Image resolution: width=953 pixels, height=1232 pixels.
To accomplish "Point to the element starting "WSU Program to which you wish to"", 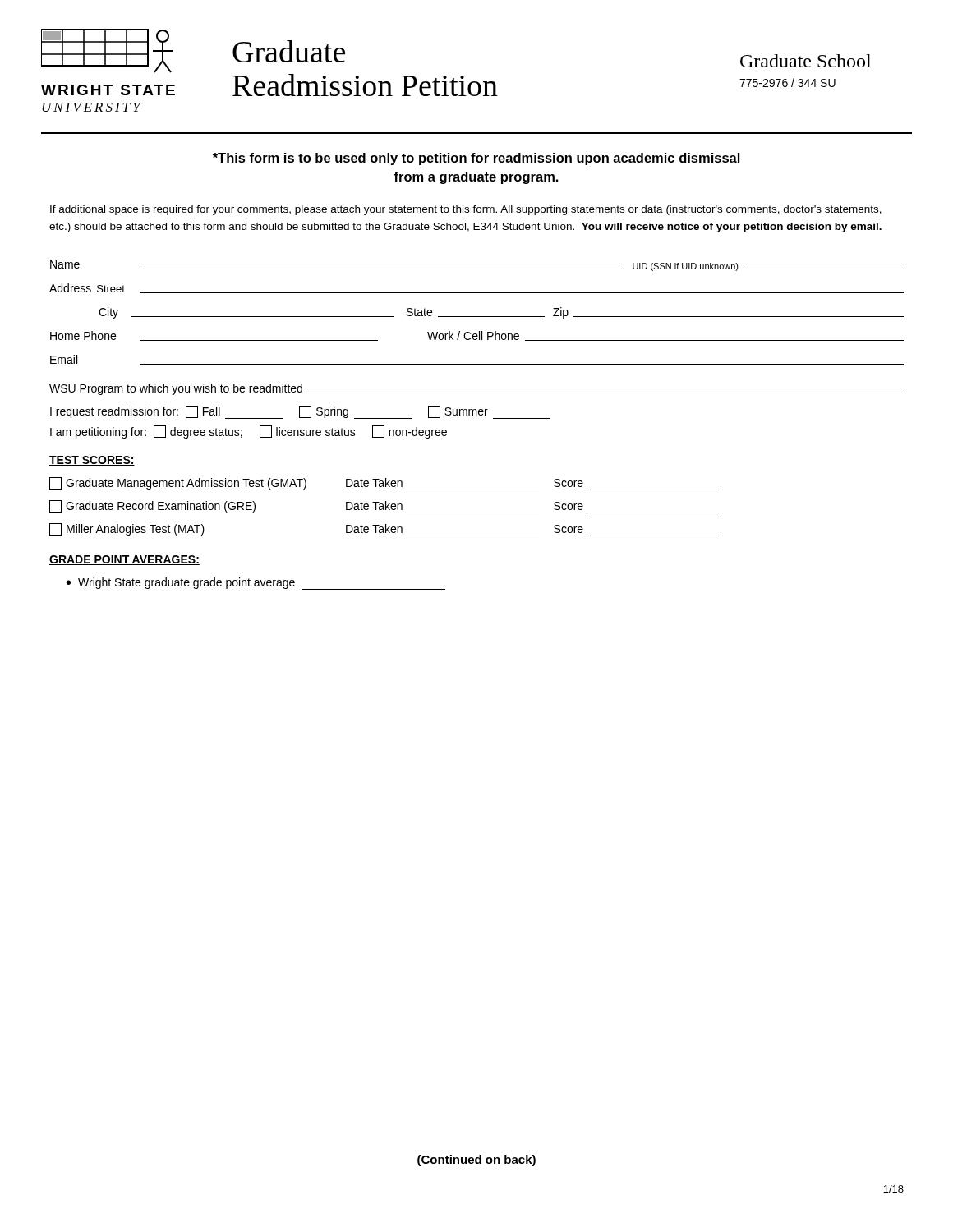I will 476,386.
